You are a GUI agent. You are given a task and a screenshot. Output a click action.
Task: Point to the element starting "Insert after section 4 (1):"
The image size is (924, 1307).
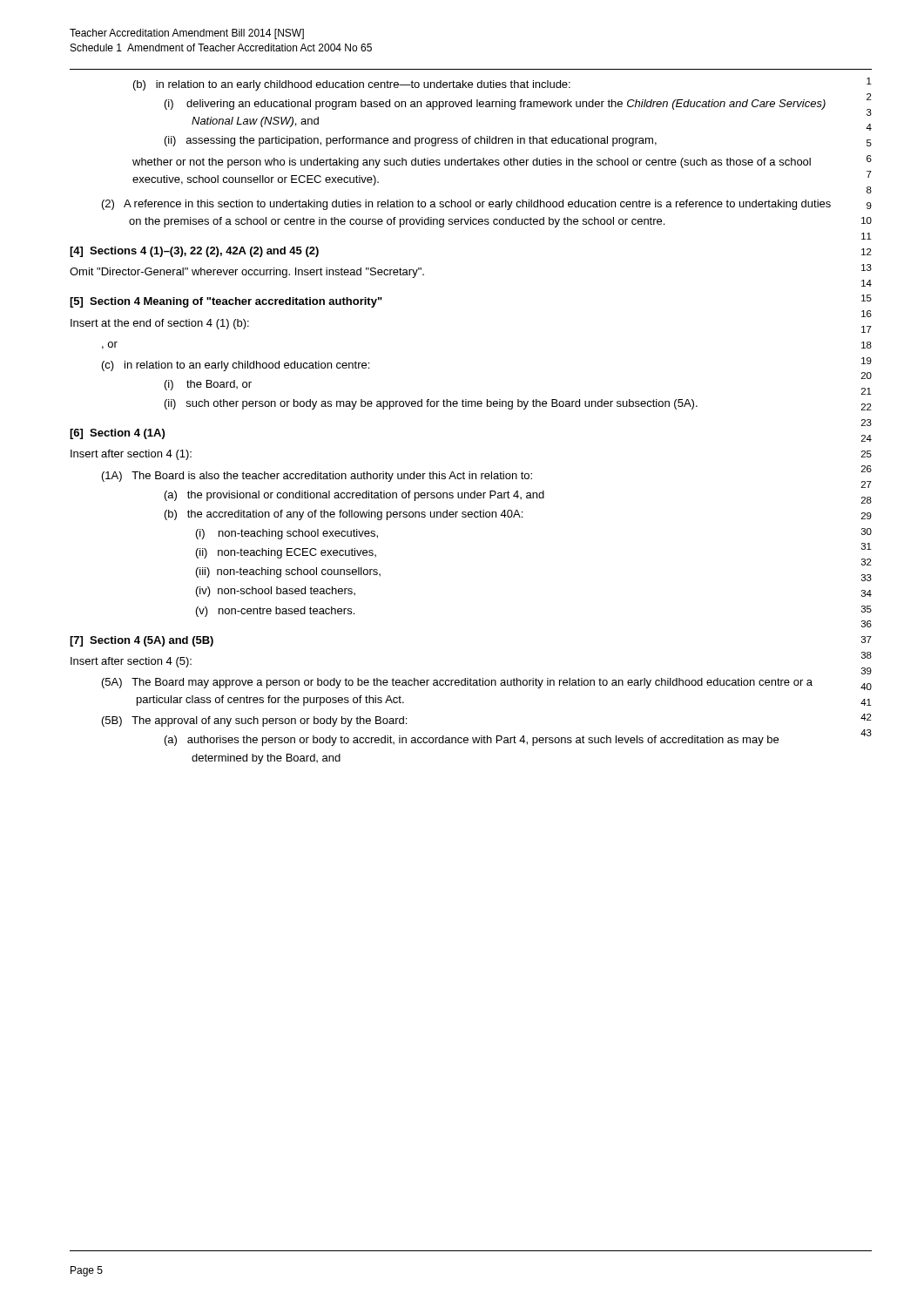coord(131,454)
